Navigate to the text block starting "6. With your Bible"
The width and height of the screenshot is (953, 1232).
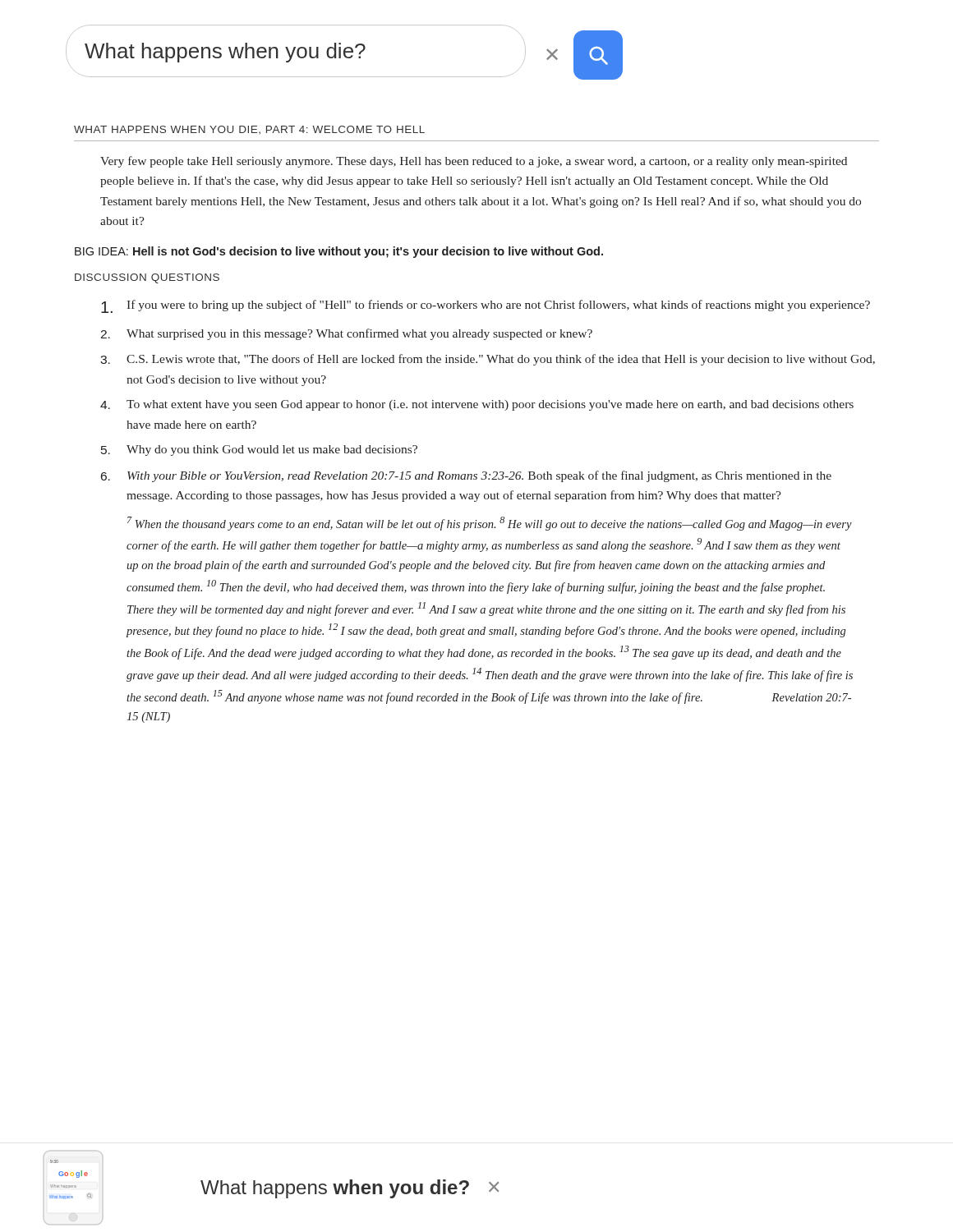[490, 485]
